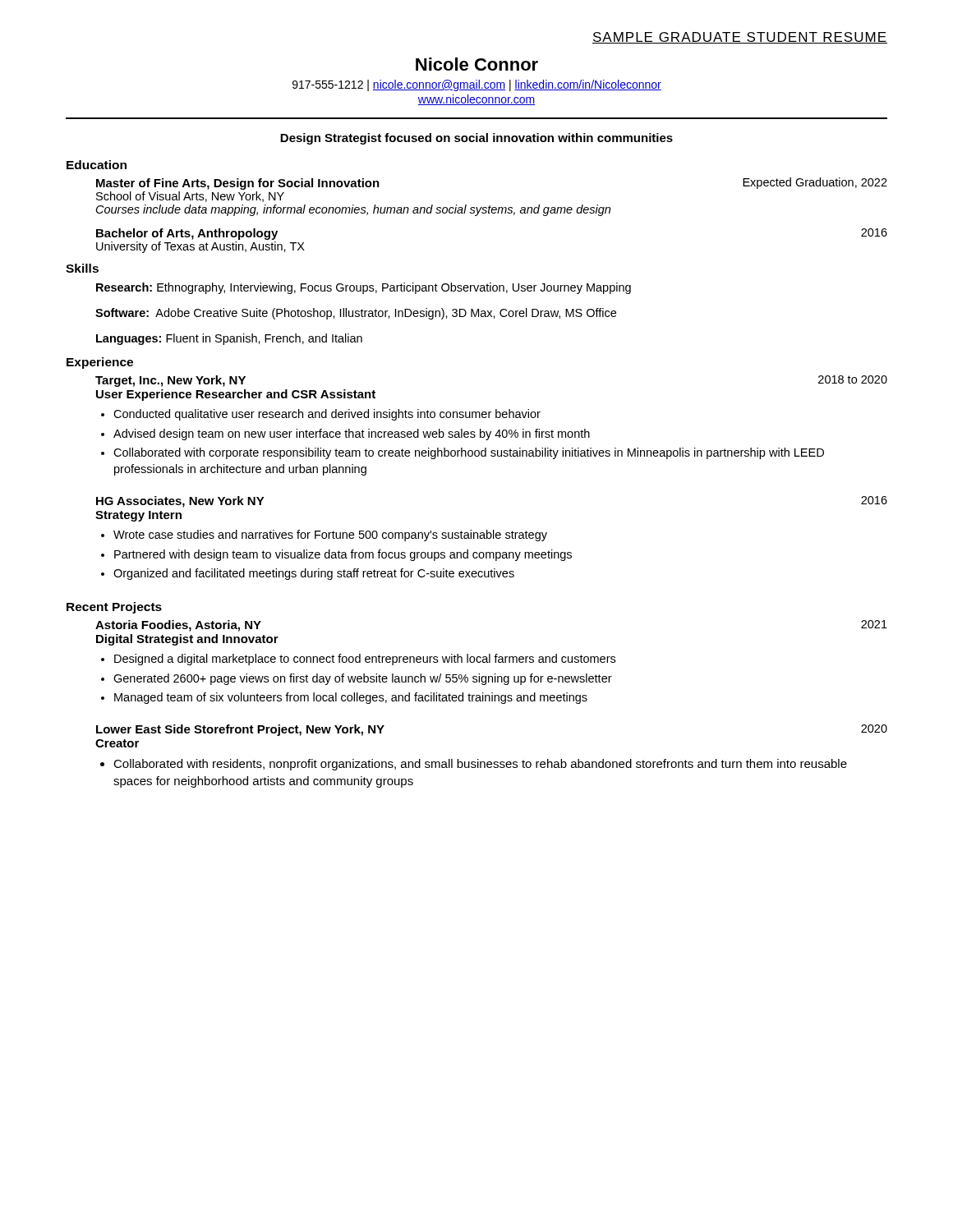Locate the passage starting "Nicole Connor"
953x1232 pixels.
tap(476, 65)
